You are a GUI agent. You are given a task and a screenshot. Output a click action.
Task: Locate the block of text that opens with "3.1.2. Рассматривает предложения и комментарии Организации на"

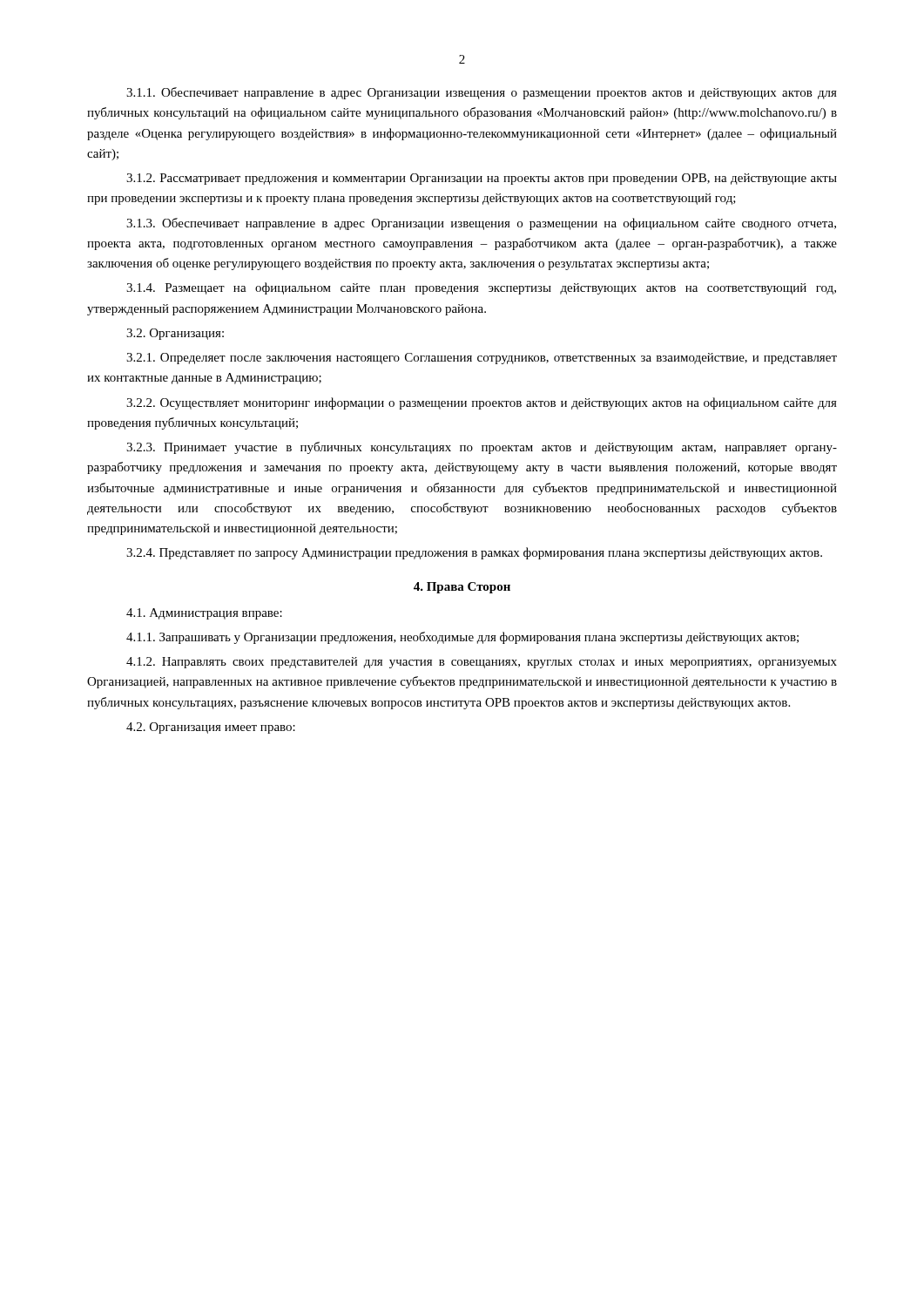pyautogui.click(x=462, y=188)
